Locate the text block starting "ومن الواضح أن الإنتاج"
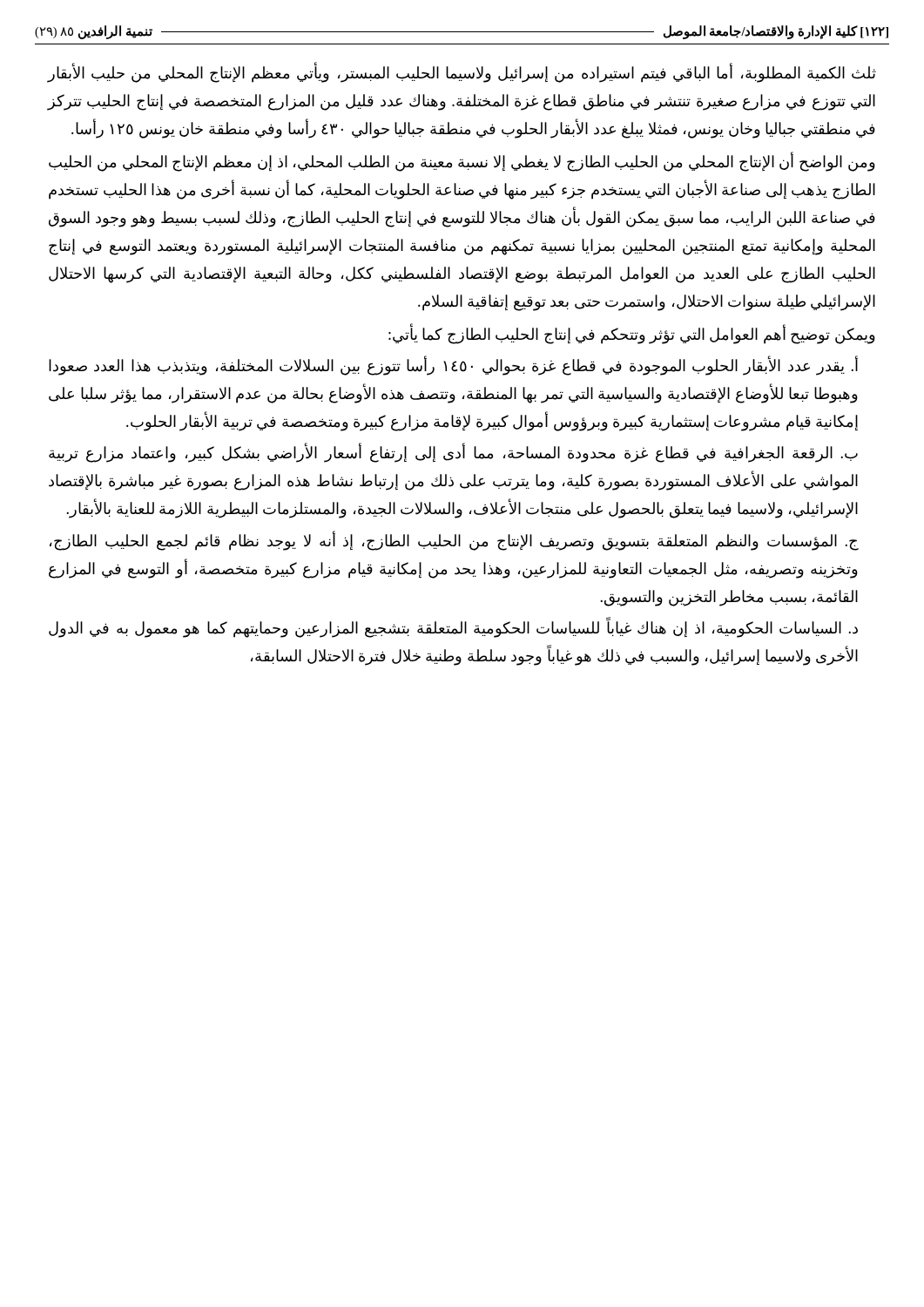Image resolution: width=924 pixels, height=1307 pixels. pos(462,232)
